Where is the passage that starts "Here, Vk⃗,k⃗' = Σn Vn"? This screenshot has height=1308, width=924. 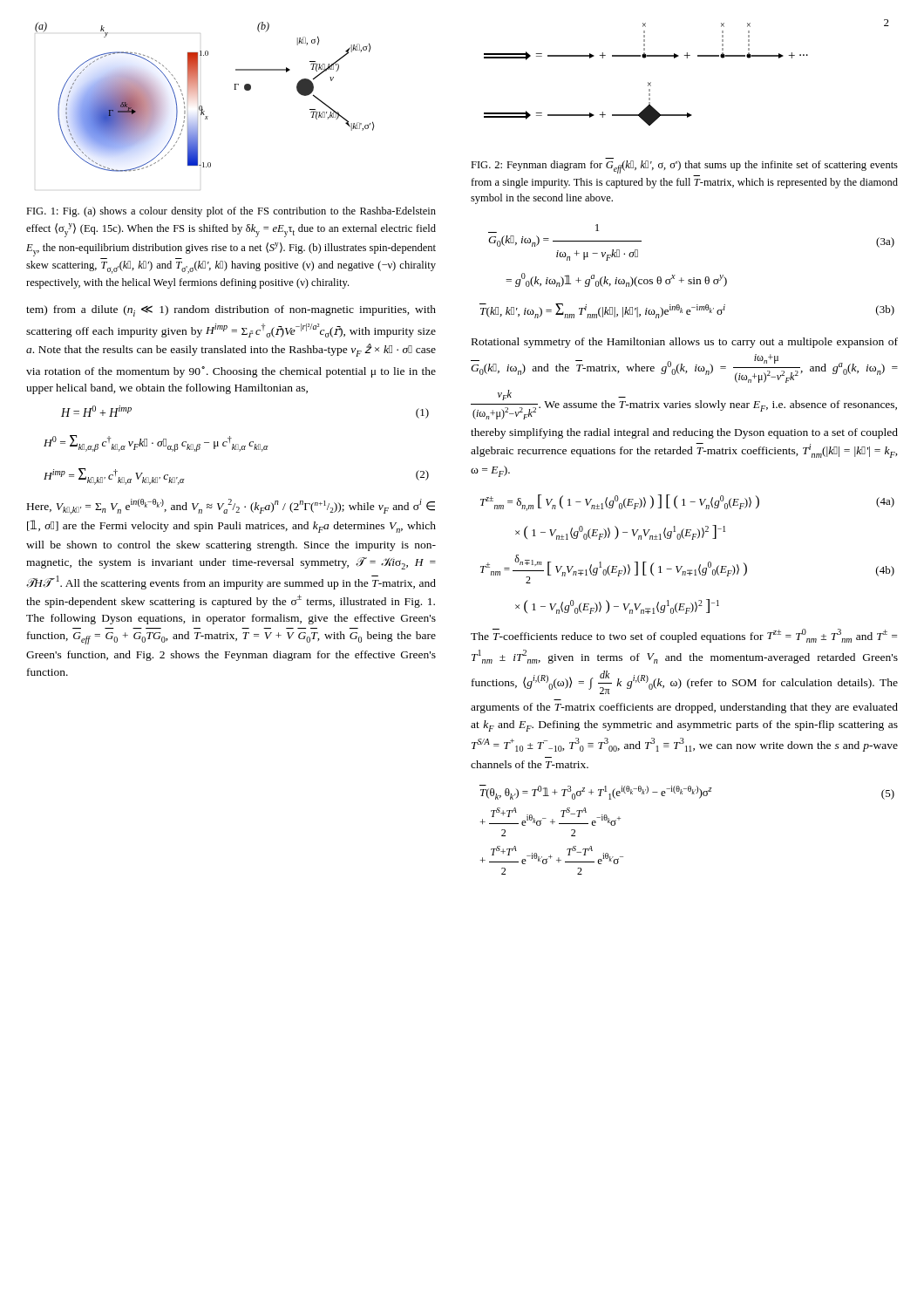point(231,588)
